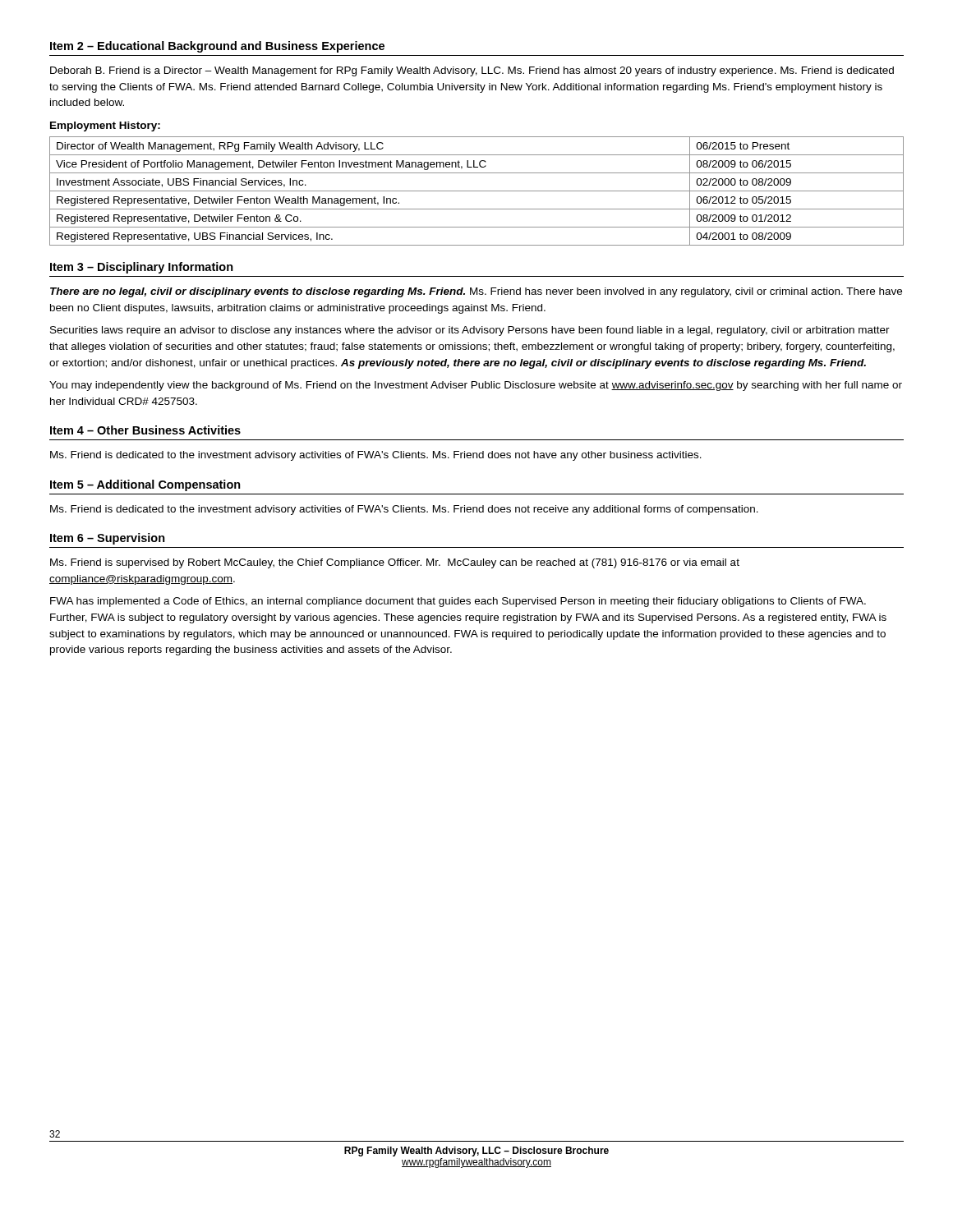This screenshot has height=1232, width=953.
Task: Find the region starting "Securities laws require an advisor to disclose"
Action: coord(472,346)
